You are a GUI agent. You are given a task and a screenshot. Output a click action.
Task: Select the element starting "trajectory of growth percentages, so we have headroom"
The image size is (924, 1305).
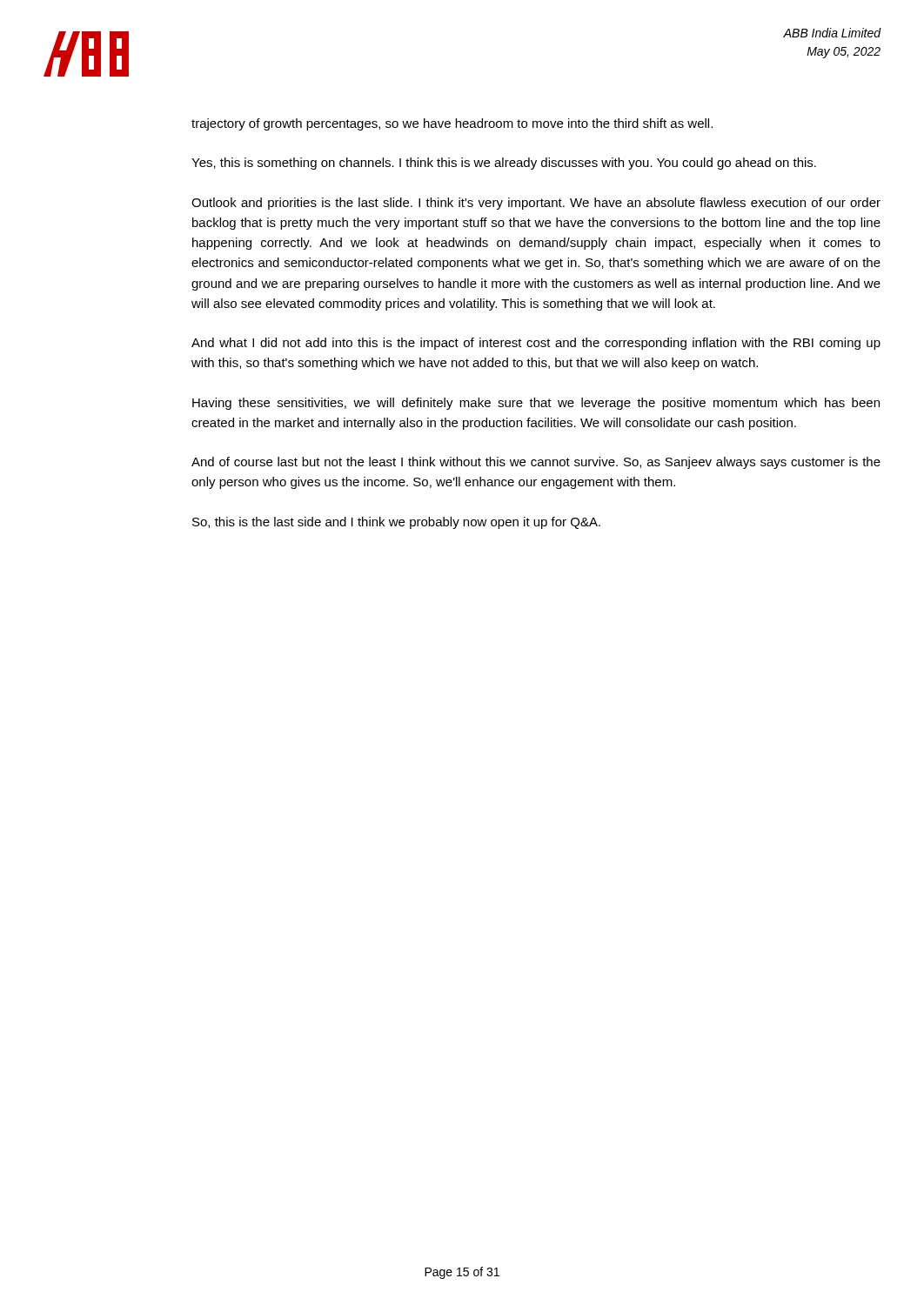(536, 123)
